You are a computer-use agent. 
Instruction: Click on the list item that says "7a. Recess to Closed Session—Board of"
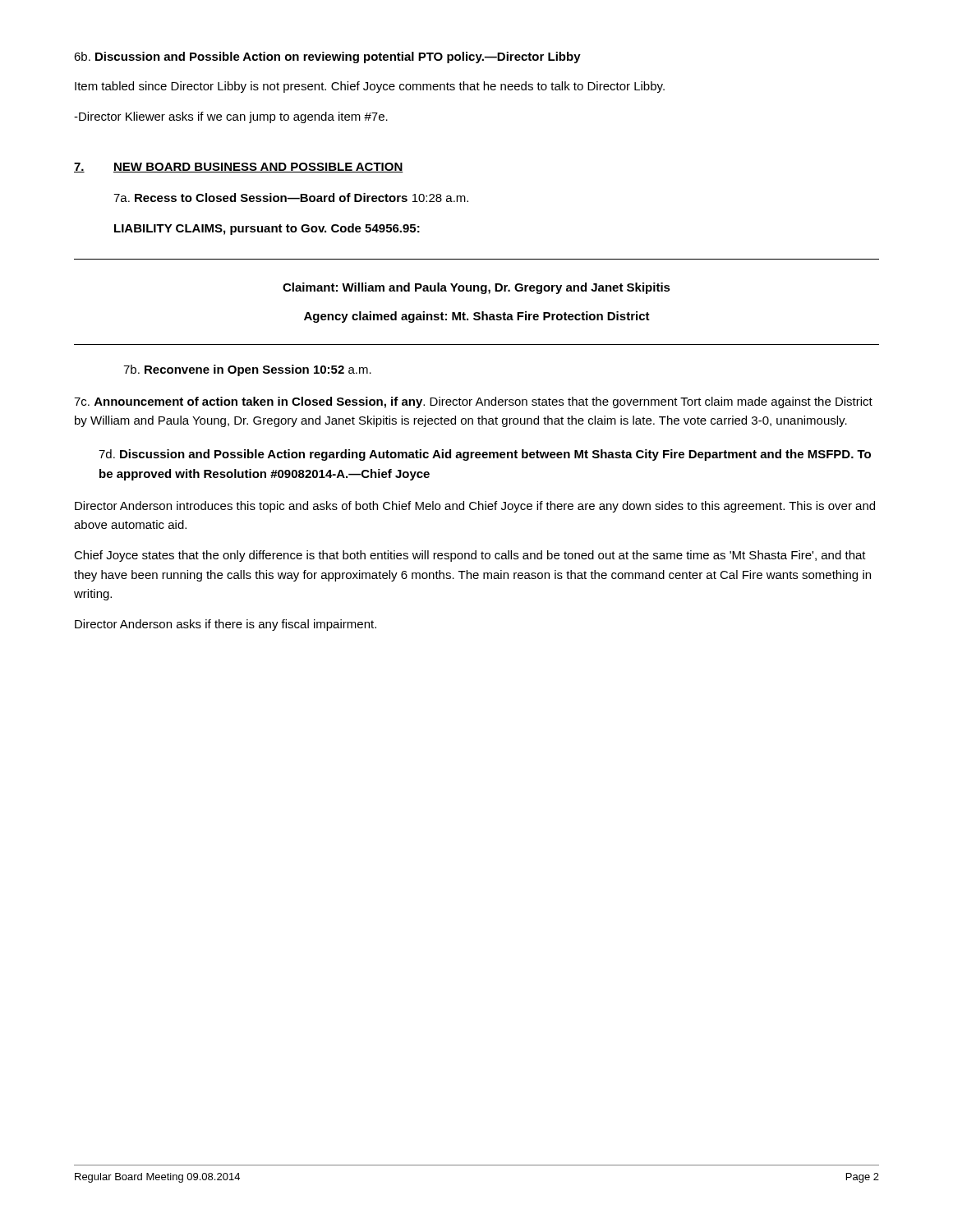[x=291, y=197]
